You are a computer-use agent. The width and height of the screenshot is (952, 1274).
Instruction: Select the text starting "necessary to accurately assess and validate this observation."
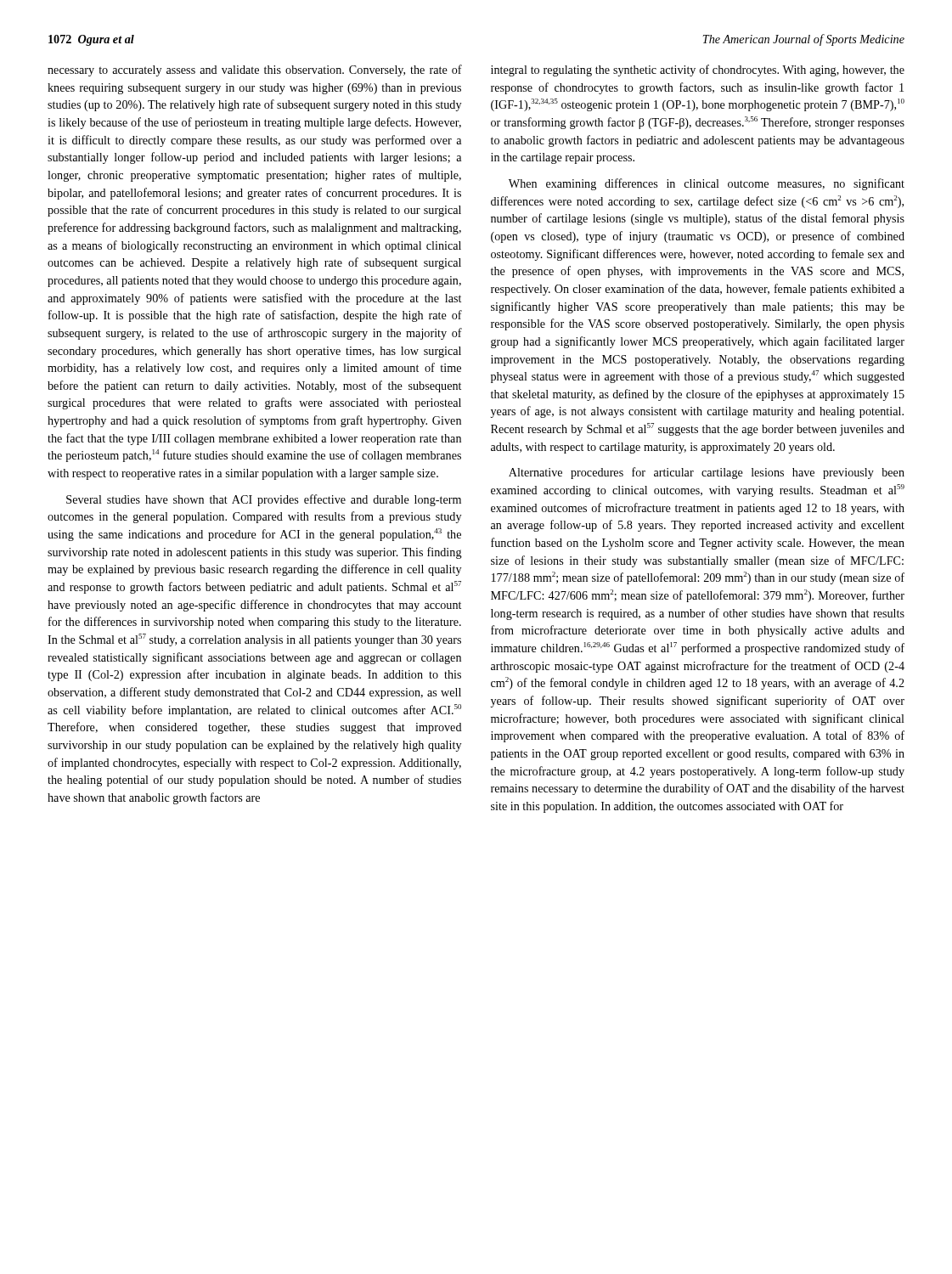[x=255, y=272]
